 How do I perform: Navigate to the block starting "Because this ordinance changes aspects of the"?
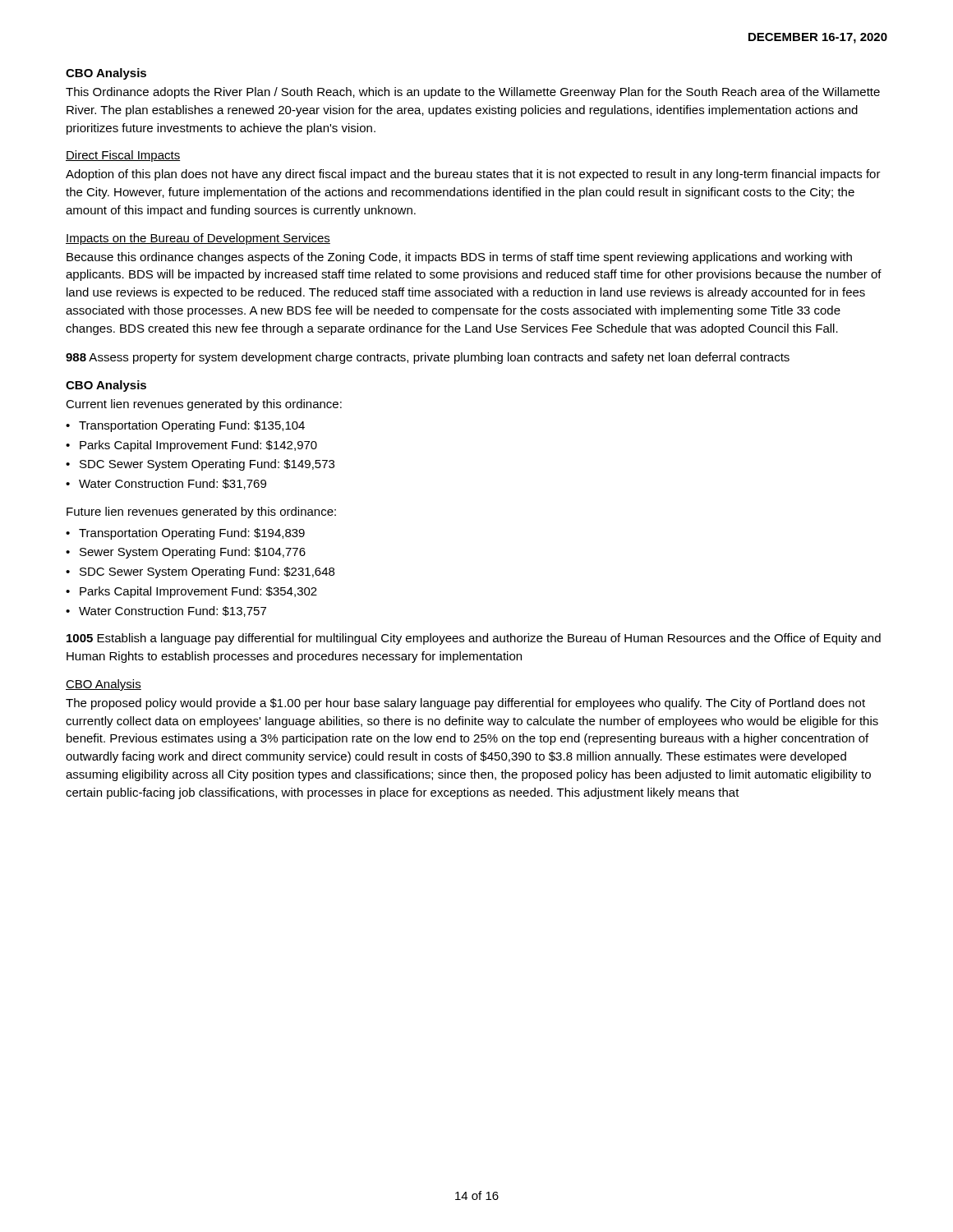[x=476, y=292]
